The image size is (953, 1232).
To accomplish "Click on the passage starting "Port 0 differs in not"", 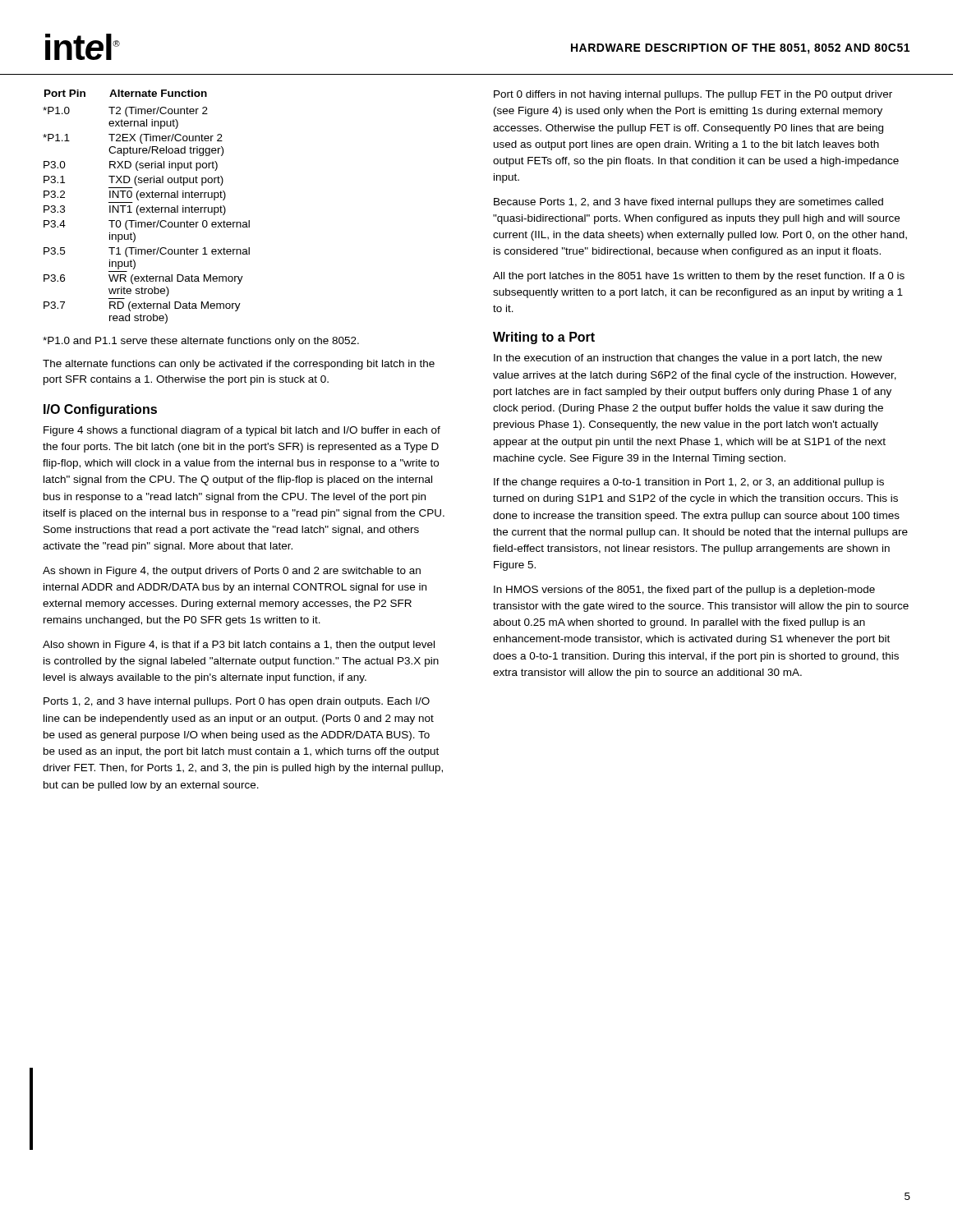I will [x=696, y=136].
